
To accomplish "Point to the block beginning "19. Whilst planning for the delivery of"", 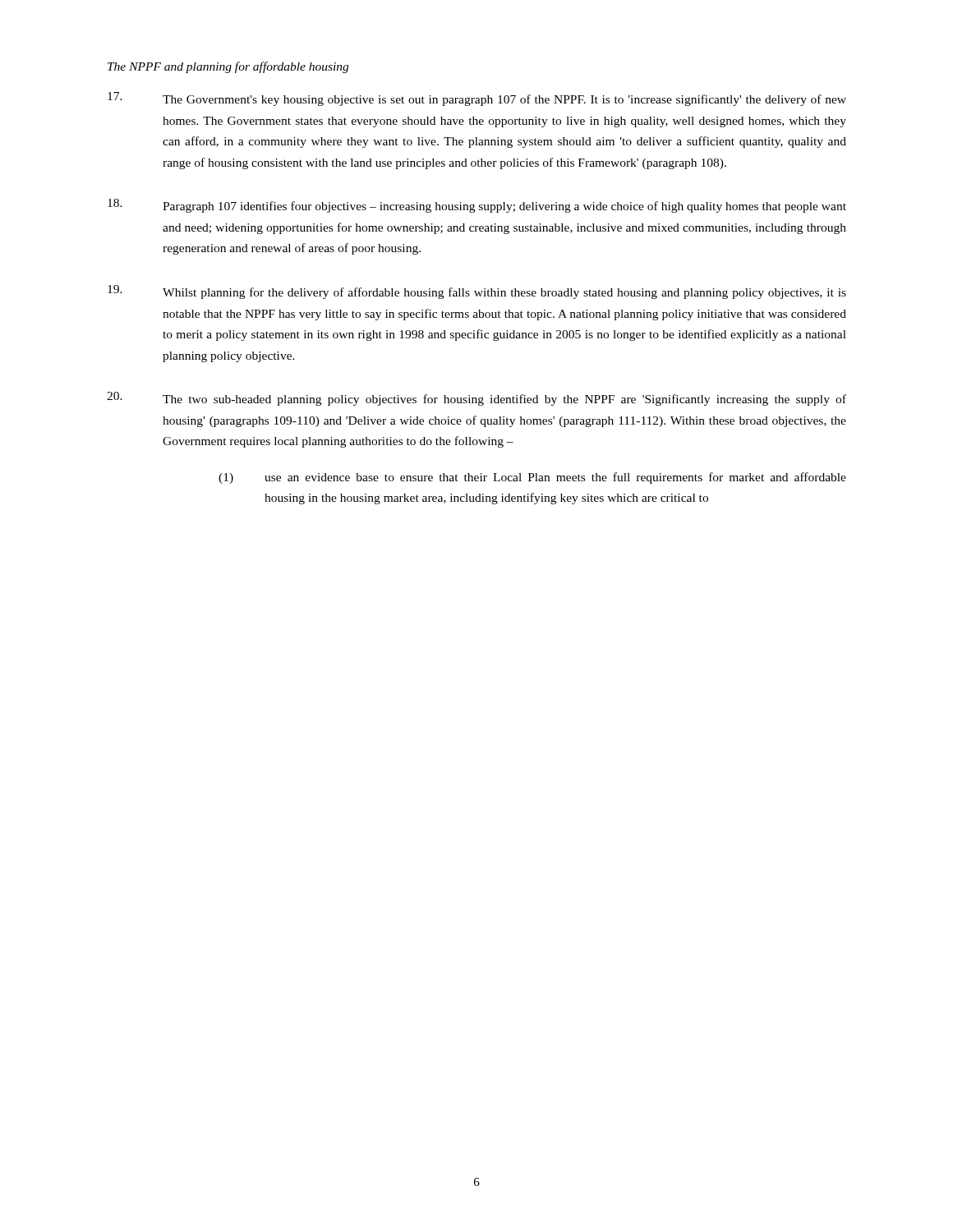I will [476, 324].
